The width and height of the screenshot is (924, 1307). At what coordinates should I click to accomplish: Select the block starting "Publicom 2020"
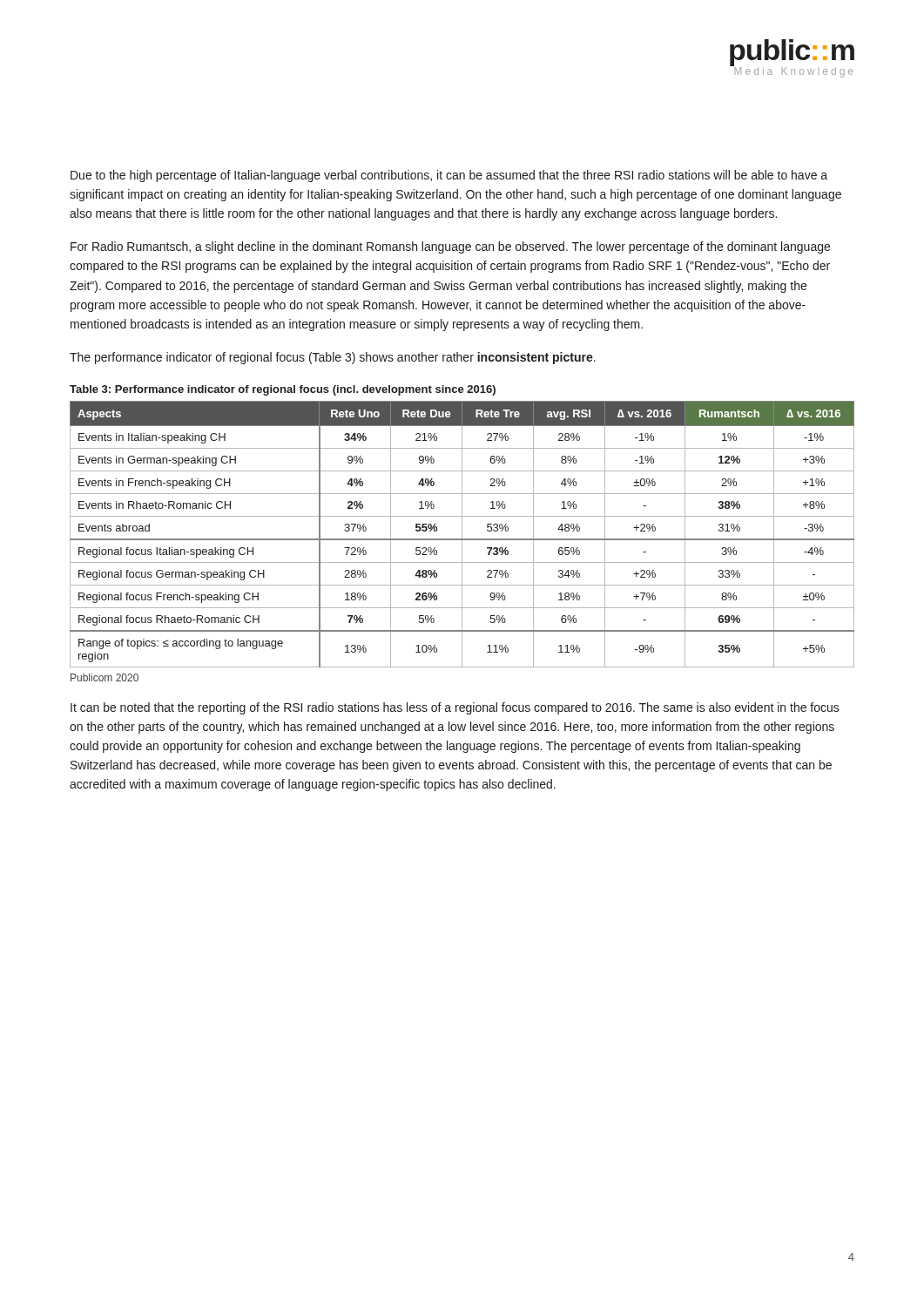pos(104,678)
